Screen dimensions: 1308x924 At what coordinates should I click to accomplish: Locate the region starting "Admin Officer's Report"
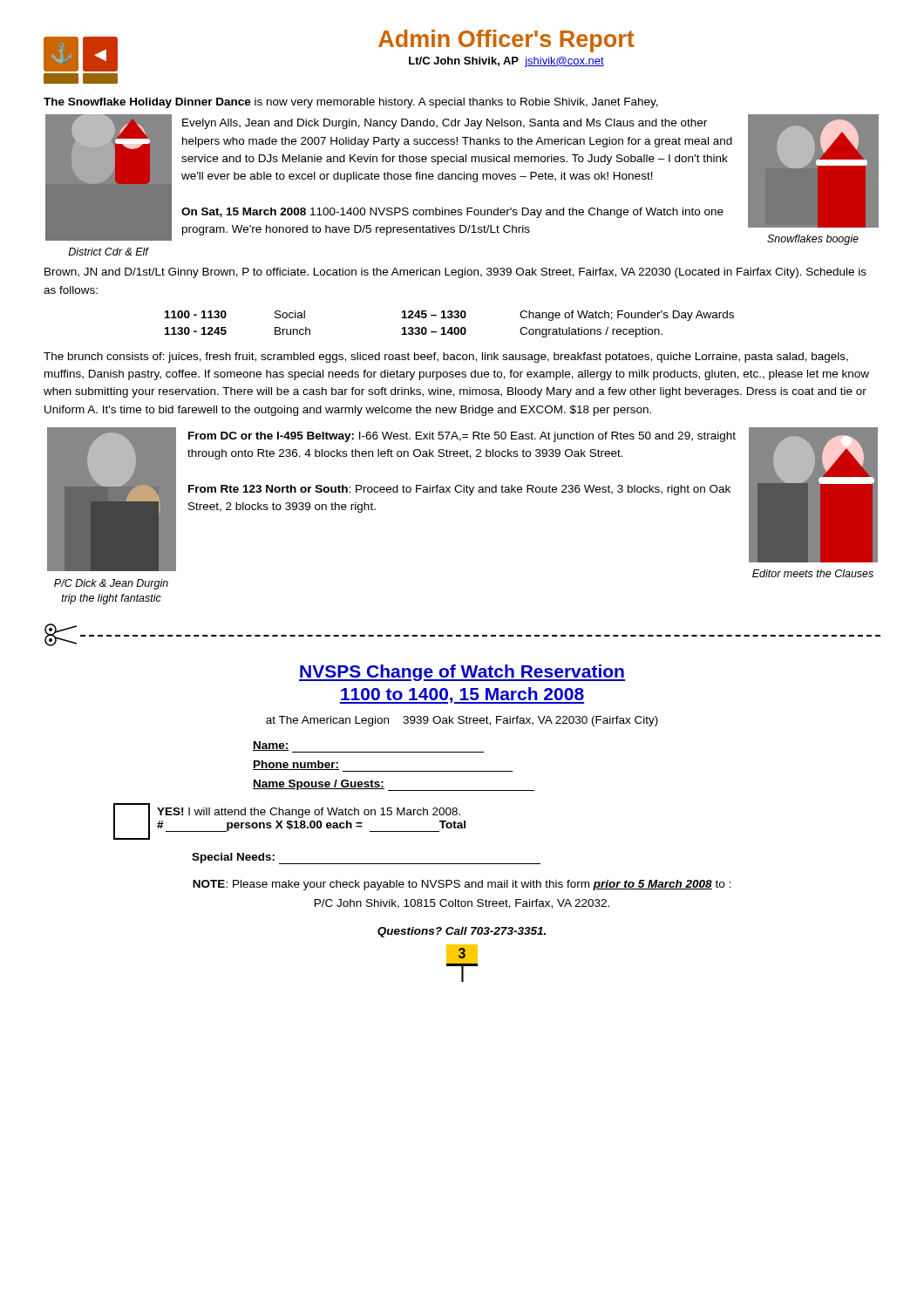506,39
